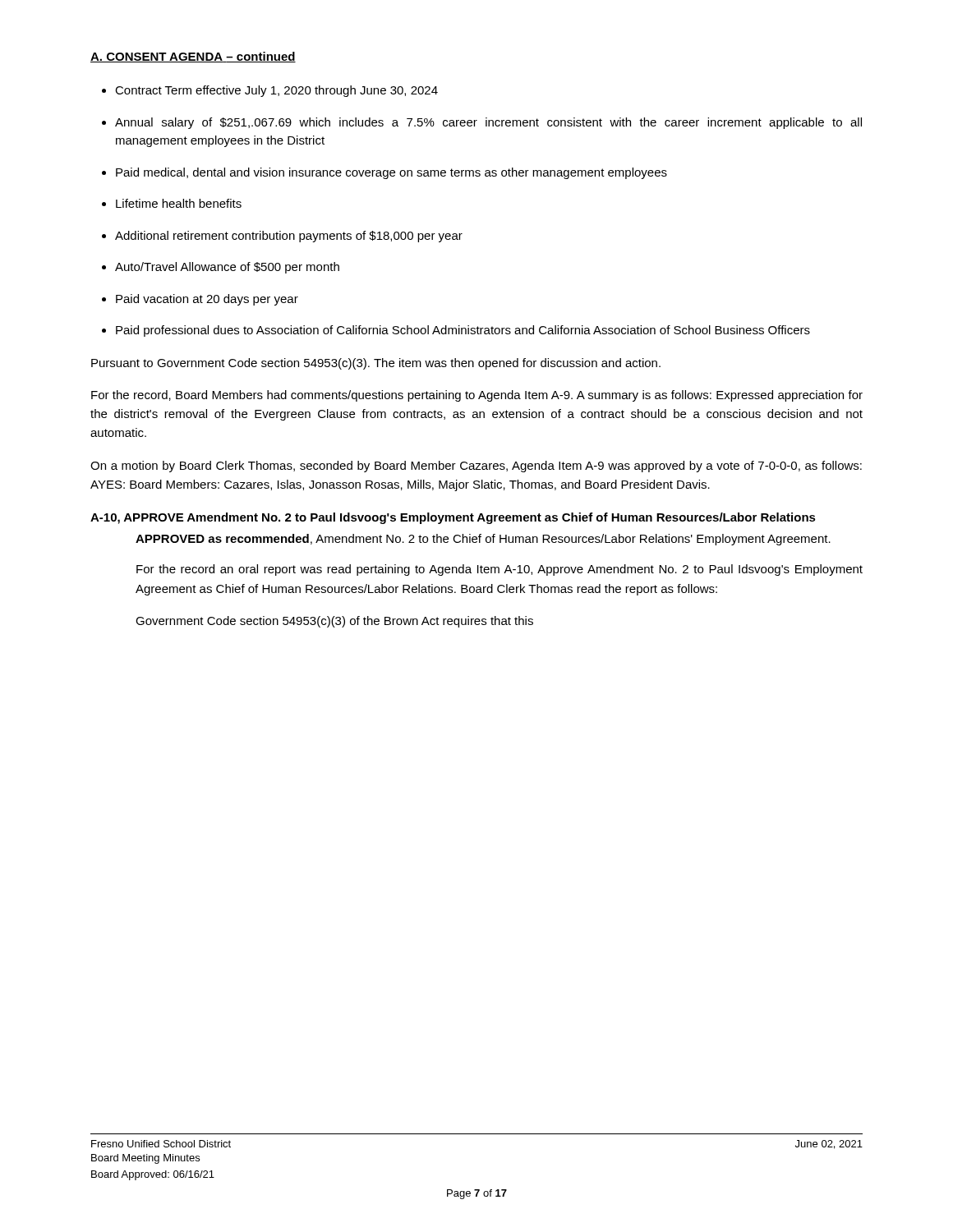
Task: Locate the passage starting "On a motion by Board Clerk Thomas, seconded"
Action: pyautogui.click(x=476, y=474)
